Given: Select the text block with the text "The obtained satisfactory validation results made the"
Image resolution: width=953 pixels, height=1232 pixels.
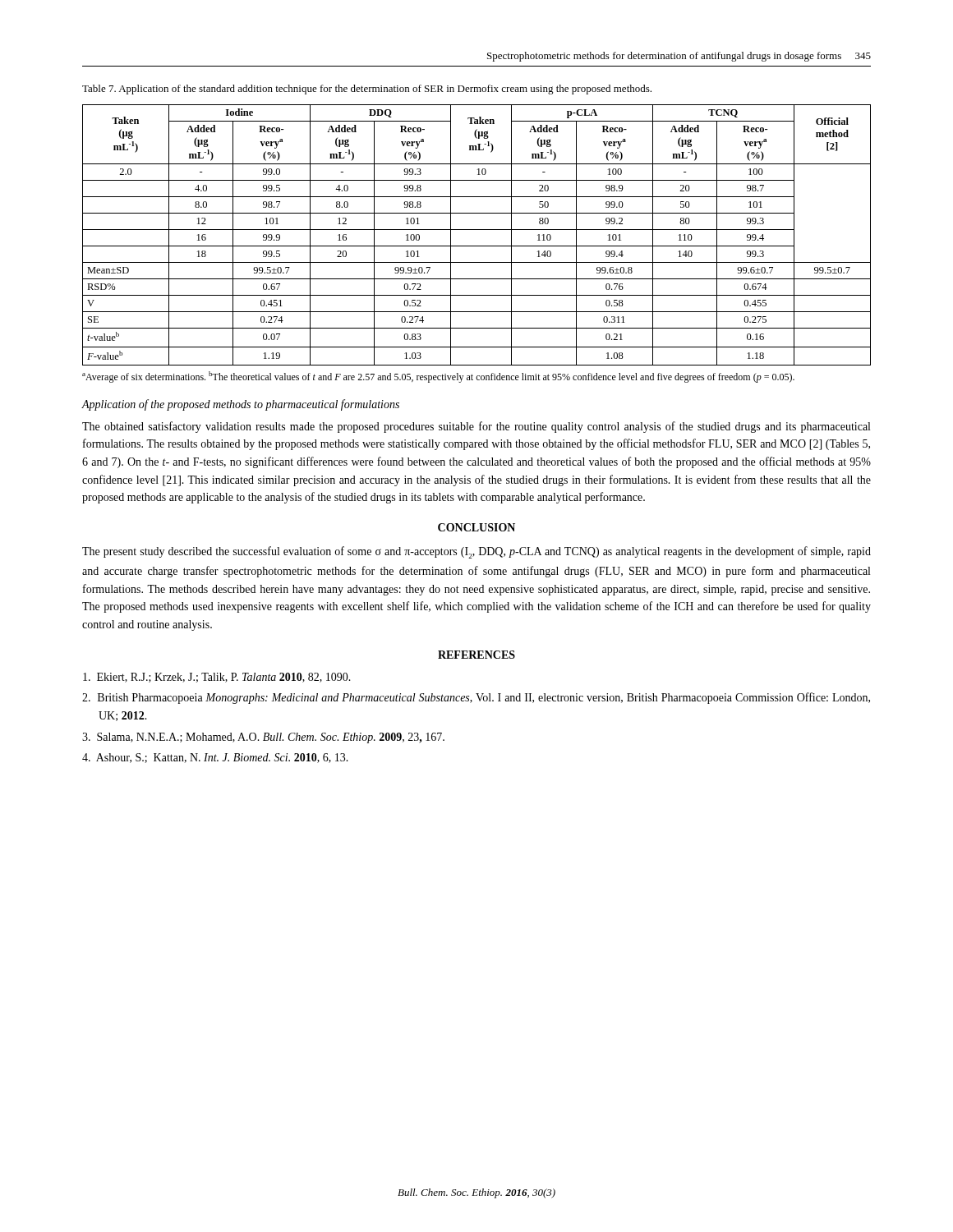Looking at the screenshot, I should click(476, 462).
